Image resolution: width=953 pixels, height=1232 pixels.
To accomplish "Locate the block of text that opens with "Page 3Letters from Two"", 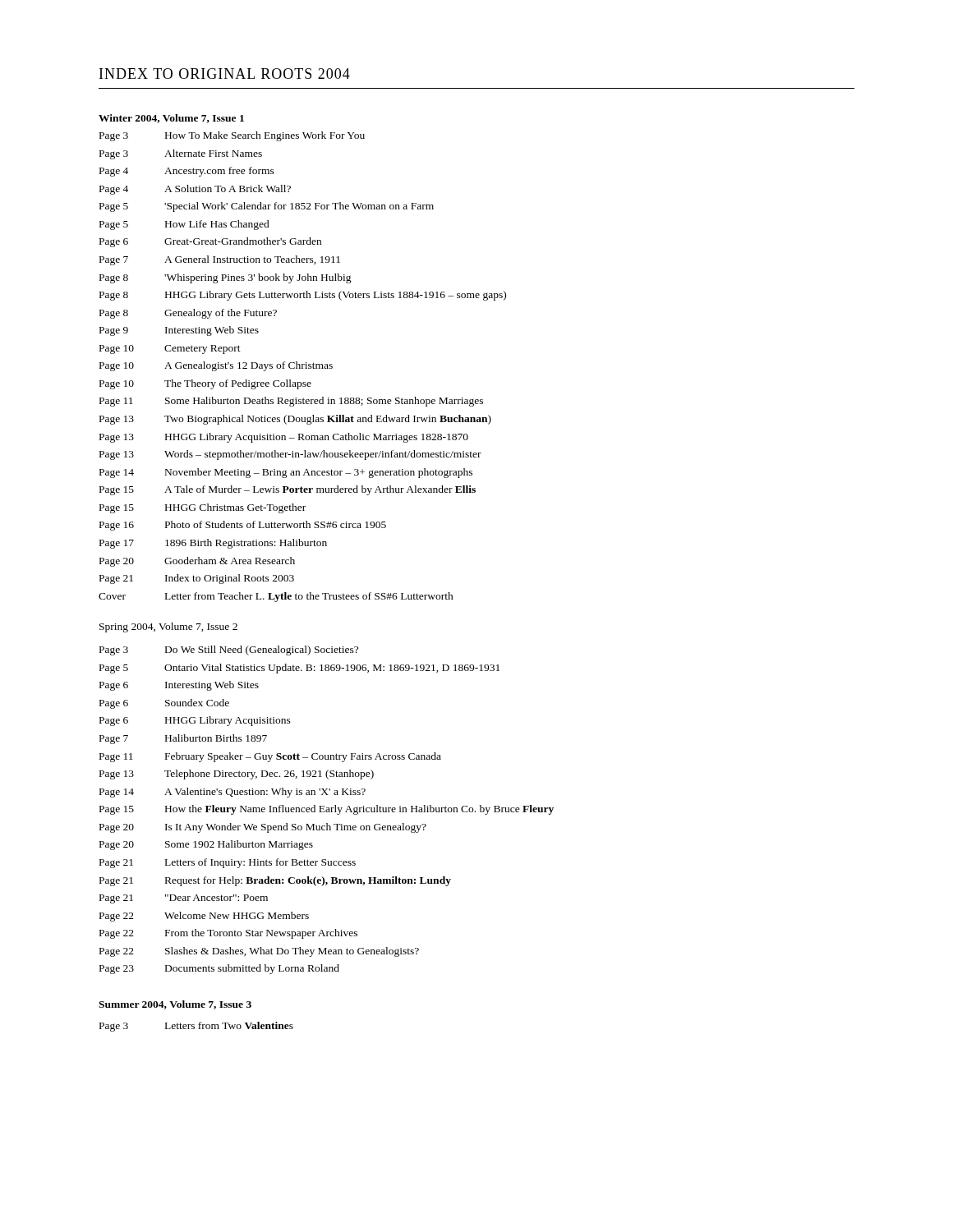I will [x=196, y=1027].
